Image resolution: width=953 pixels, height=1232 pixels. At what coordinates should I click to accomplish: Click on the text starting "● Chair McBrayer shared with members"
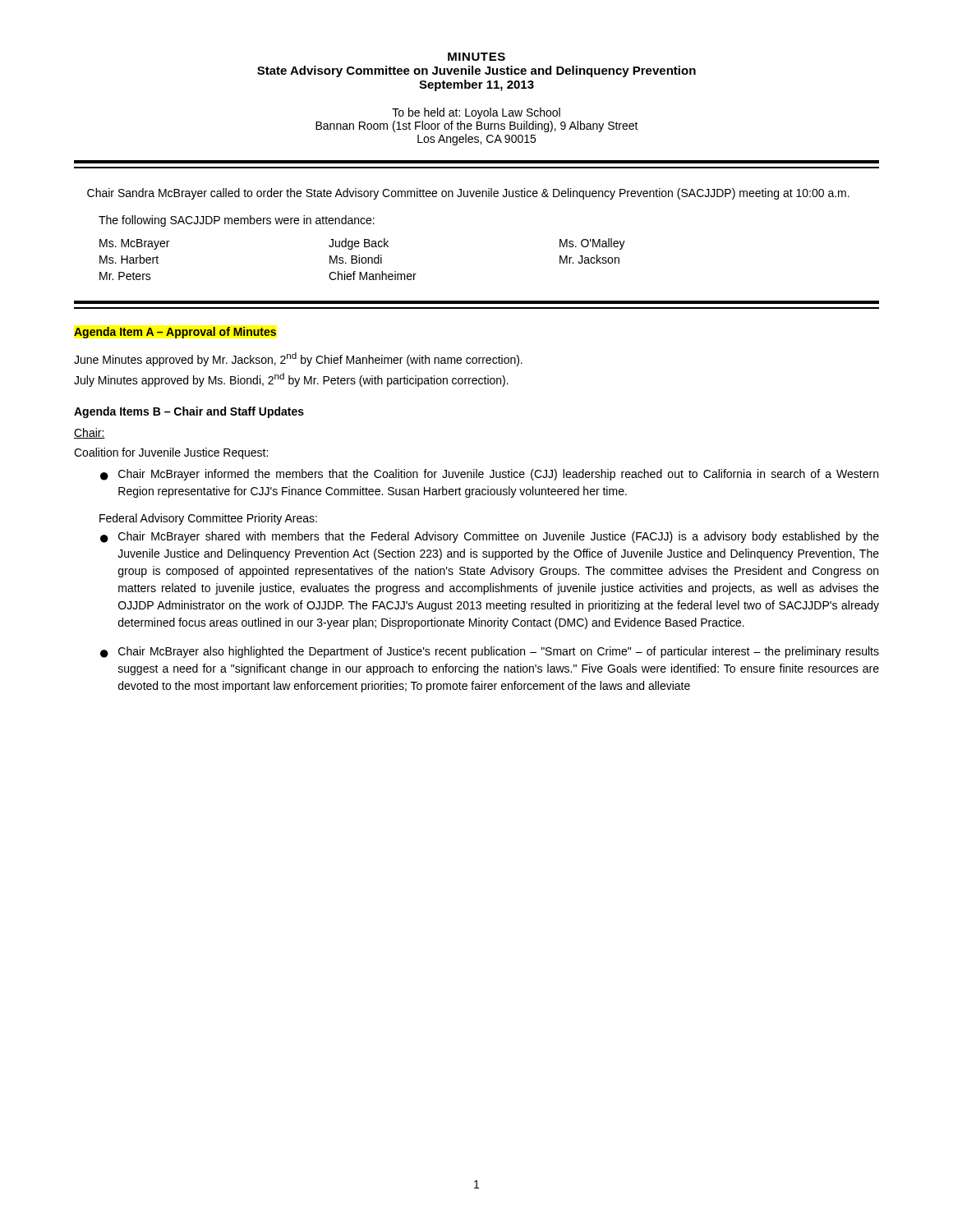tap(489, 580)
